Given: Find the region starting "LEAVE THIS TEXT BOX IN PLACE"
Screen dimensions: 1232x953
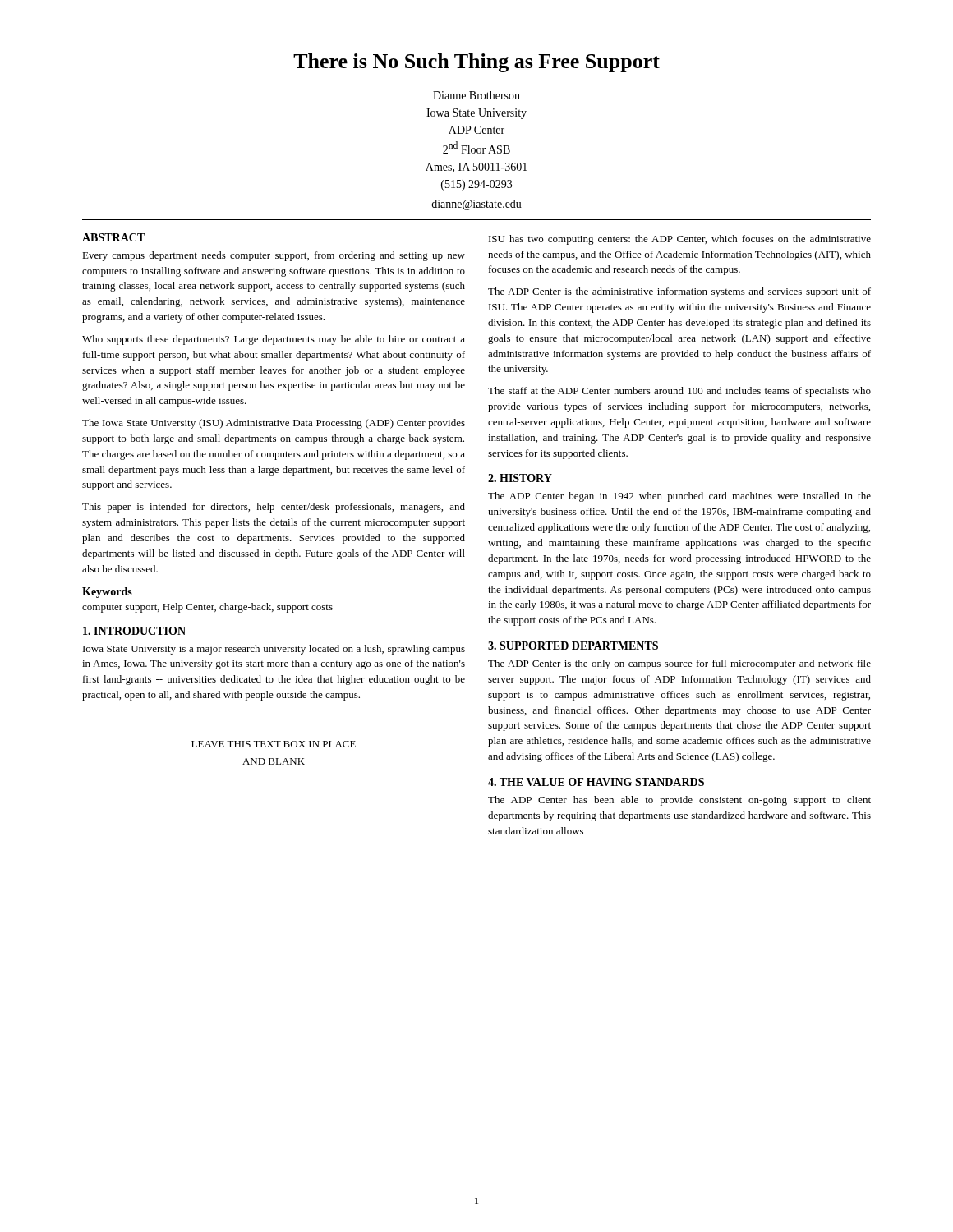Looking at the screenshot, I should click(x=274, y=752).
